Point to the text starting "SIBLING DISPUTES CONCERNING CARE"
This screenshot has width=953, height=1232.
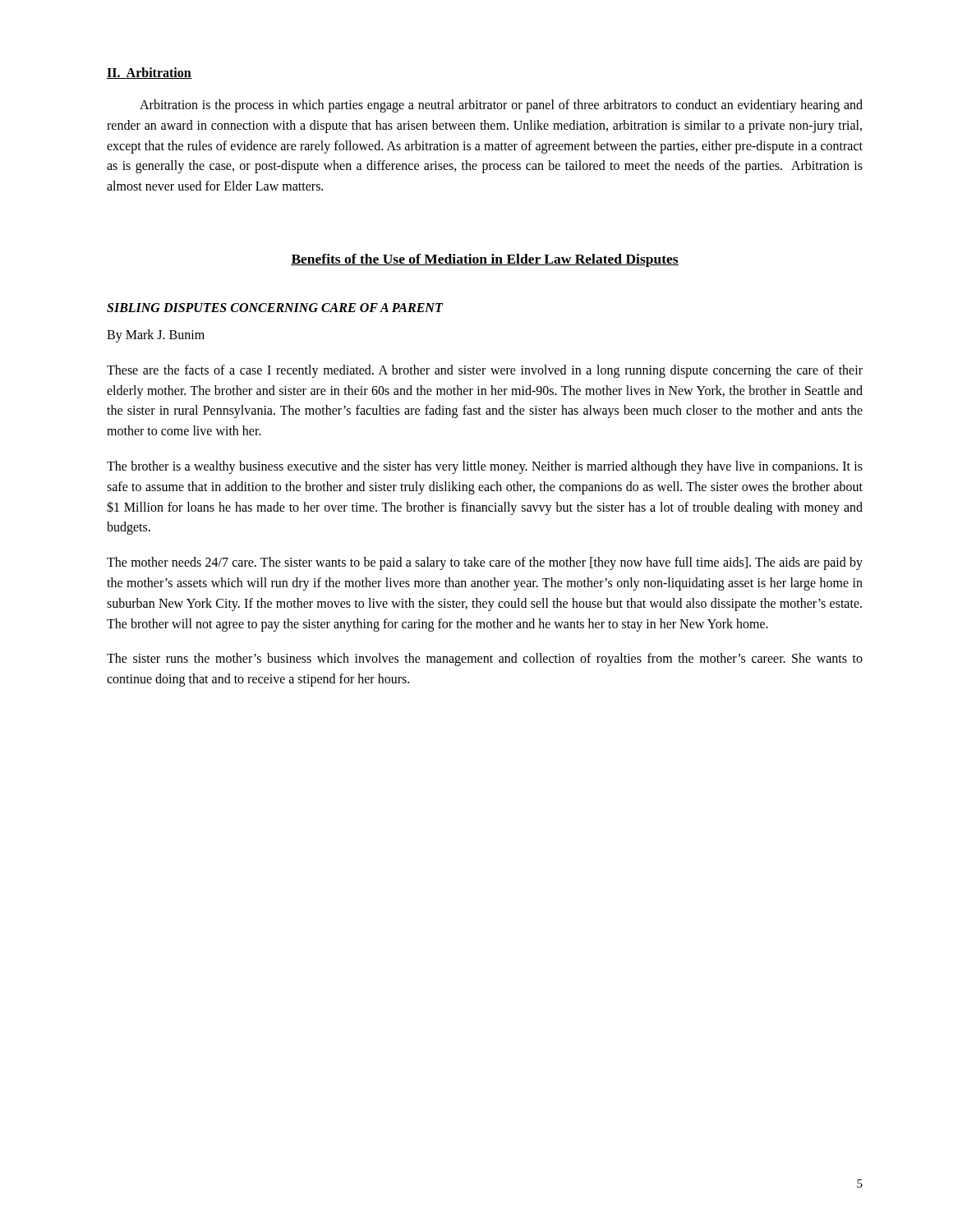click(275, 308)
